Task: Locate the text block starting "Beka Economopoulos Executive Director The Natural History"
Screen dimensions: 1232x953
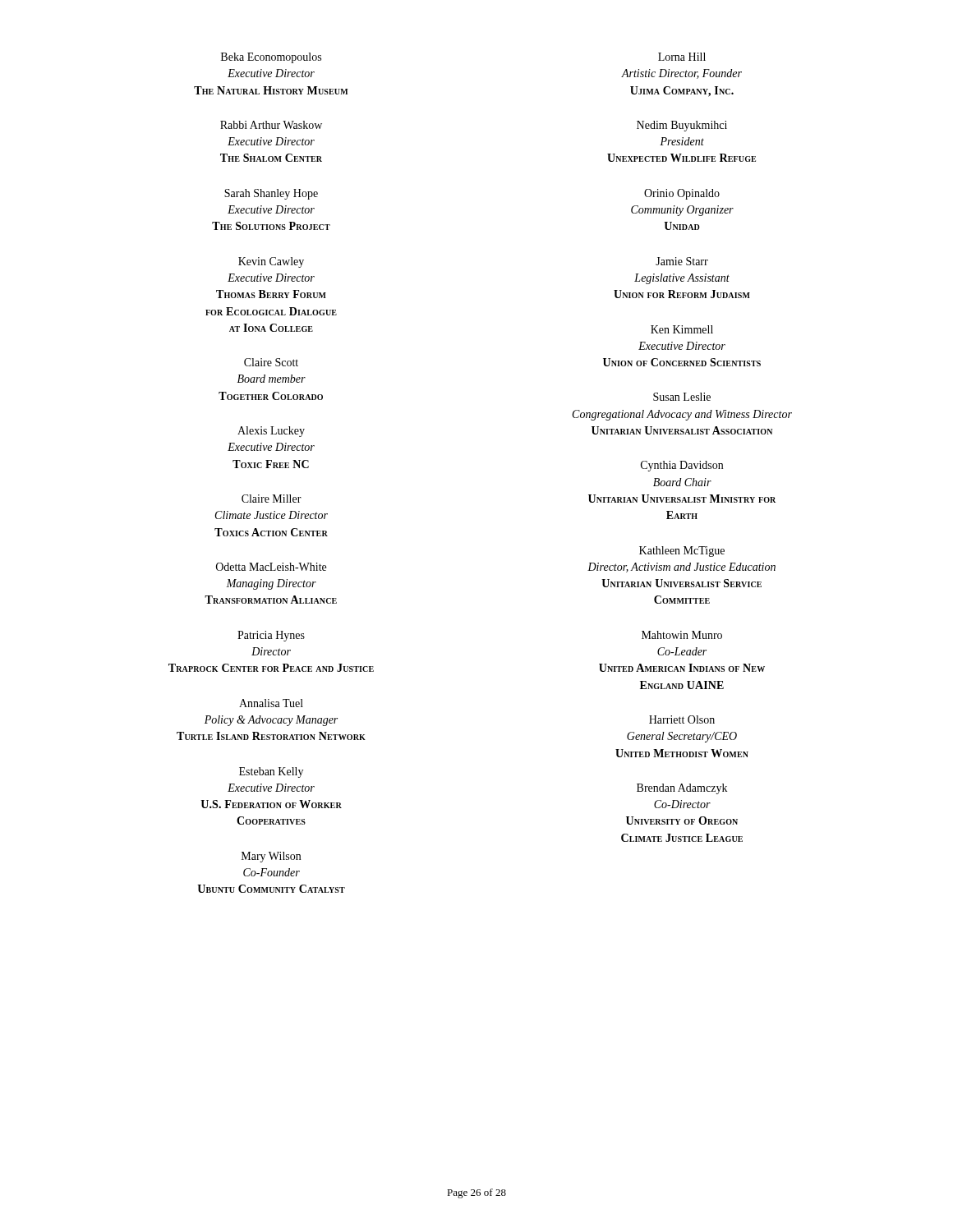Action: coord(271,74)
